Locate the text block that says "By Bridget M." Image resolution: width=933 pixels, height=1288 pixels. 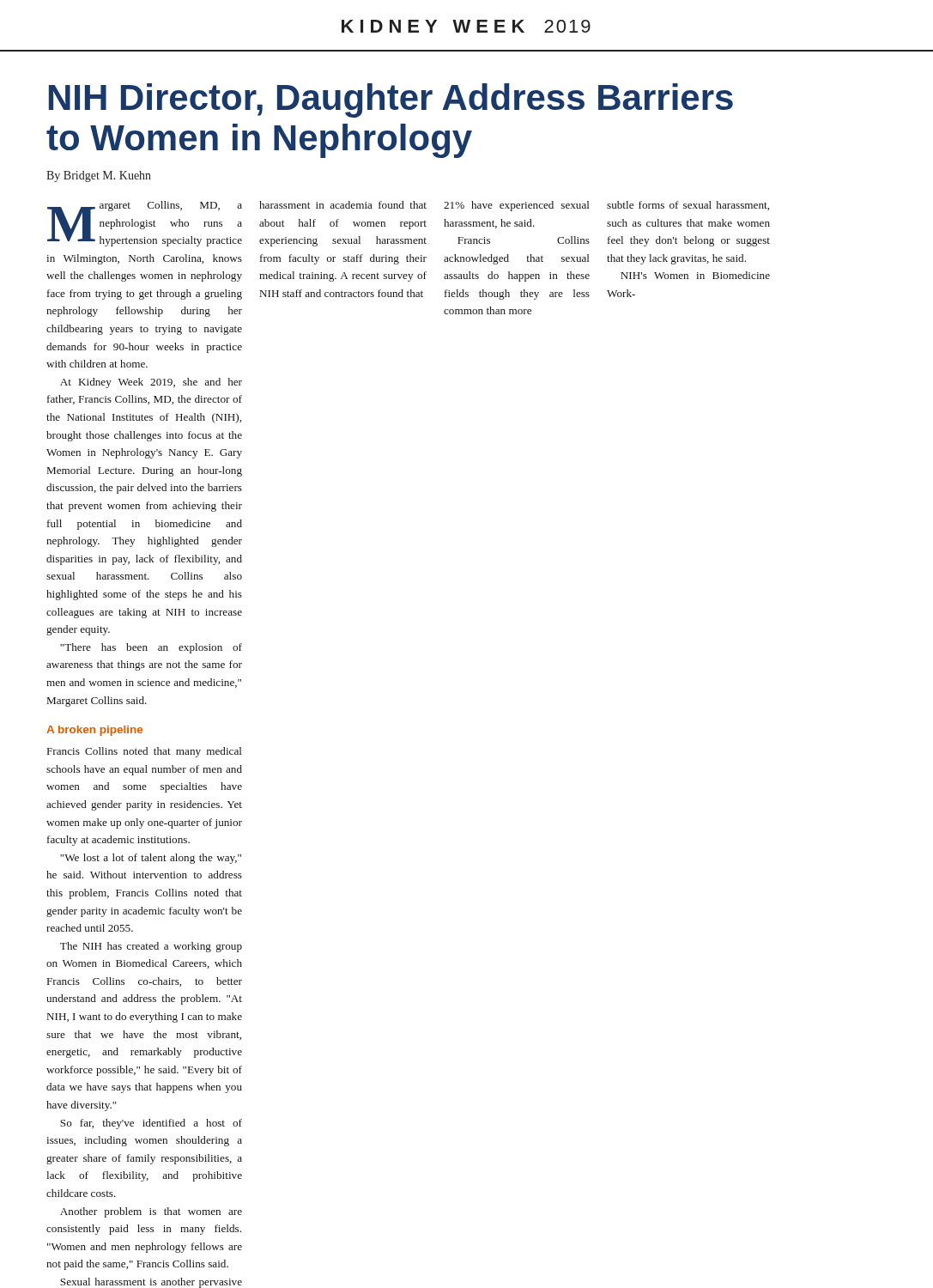pyautogui.click(x=99, y=176)
